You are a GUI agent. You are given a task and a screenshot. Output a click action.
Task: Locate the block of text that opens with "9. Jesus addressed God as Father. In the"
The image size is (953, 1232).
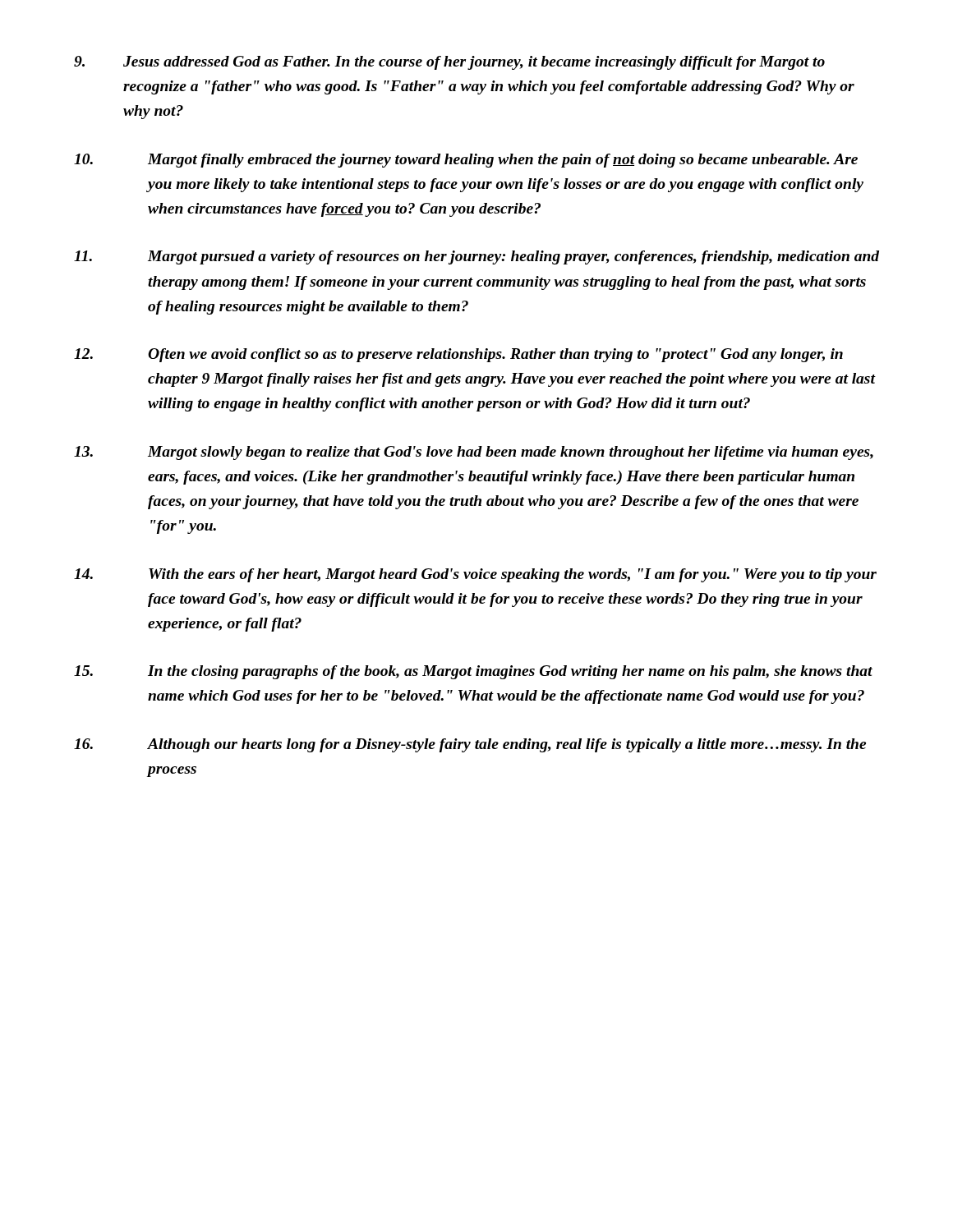click(x=476, y=86)
